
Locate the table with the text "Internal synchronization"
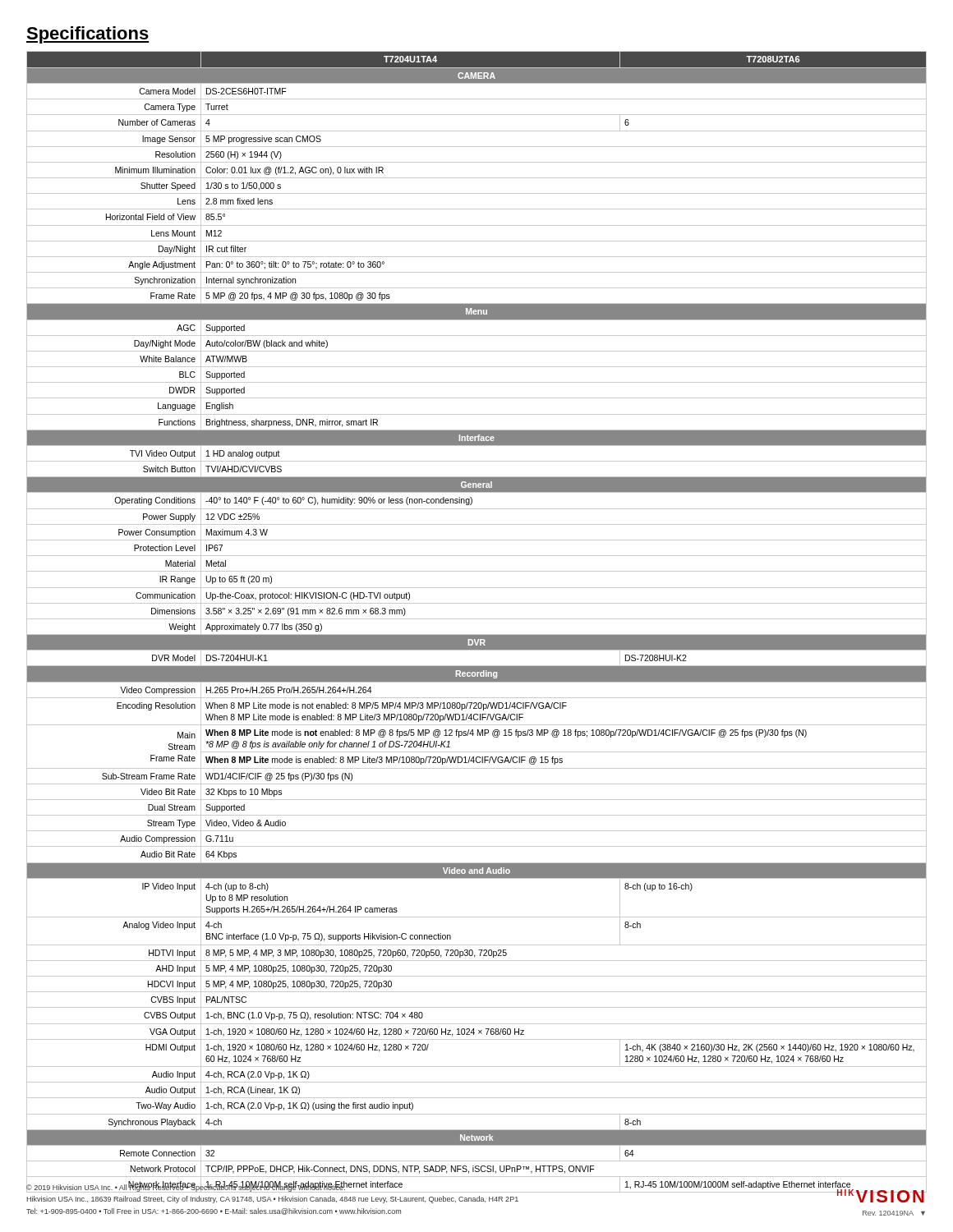click(x=476, y=622)
